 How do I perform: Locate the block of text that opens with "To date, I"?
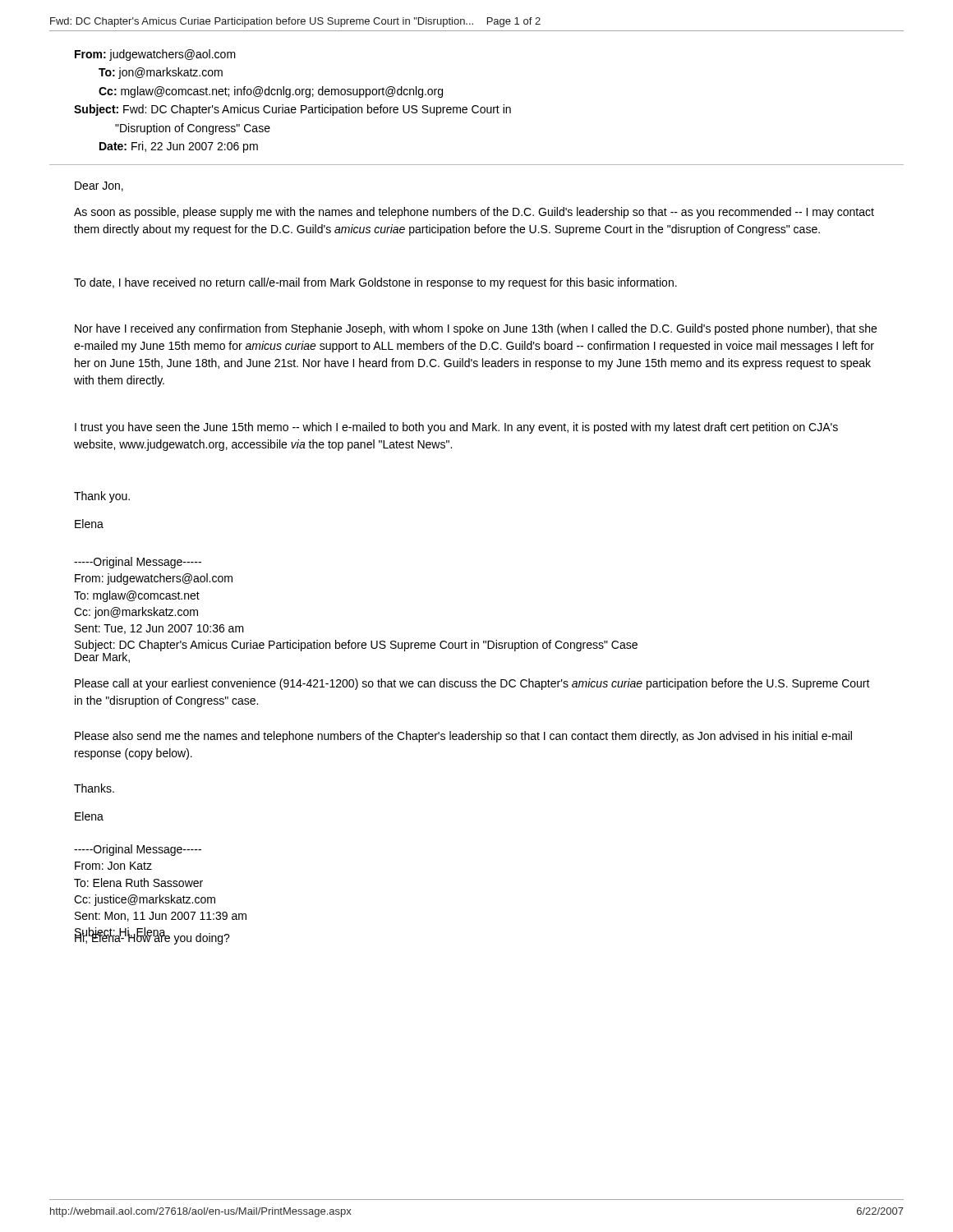click(x=376, y=283)
